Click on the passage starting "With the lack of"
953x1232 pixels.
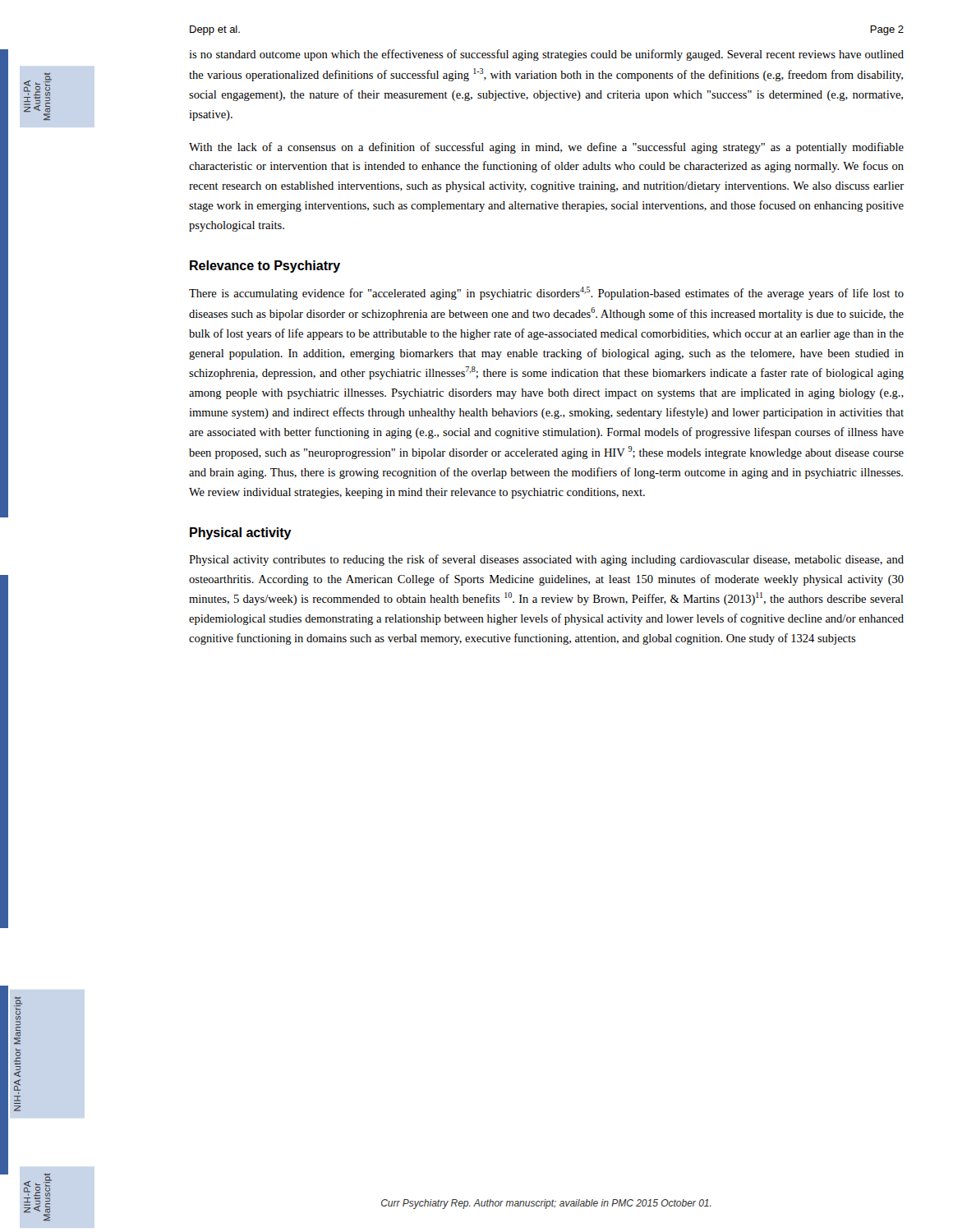coord(546,186)
